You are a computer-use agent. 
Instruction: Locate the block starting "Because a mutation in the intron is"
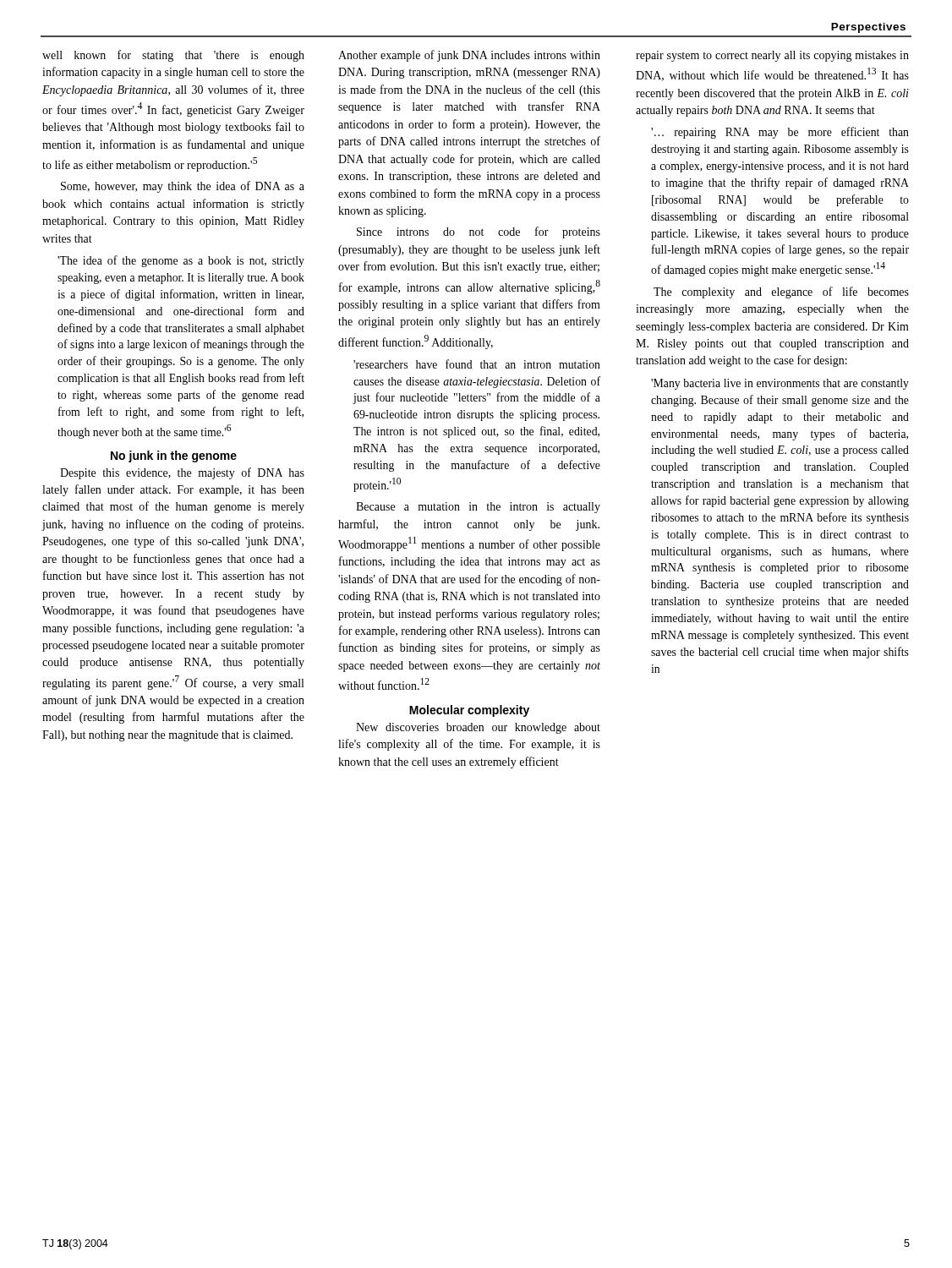469,597
